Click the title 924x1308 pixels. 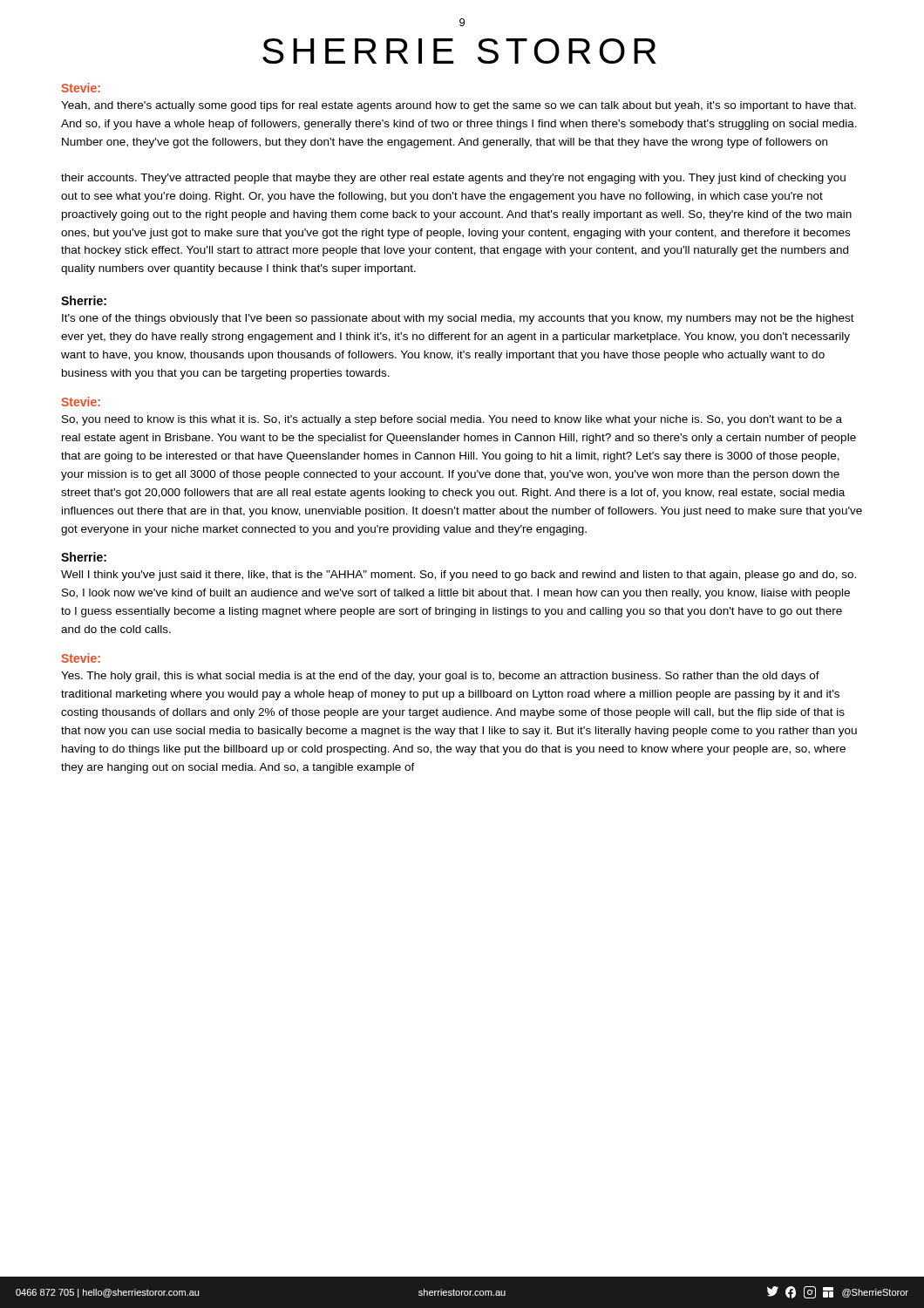462,51
